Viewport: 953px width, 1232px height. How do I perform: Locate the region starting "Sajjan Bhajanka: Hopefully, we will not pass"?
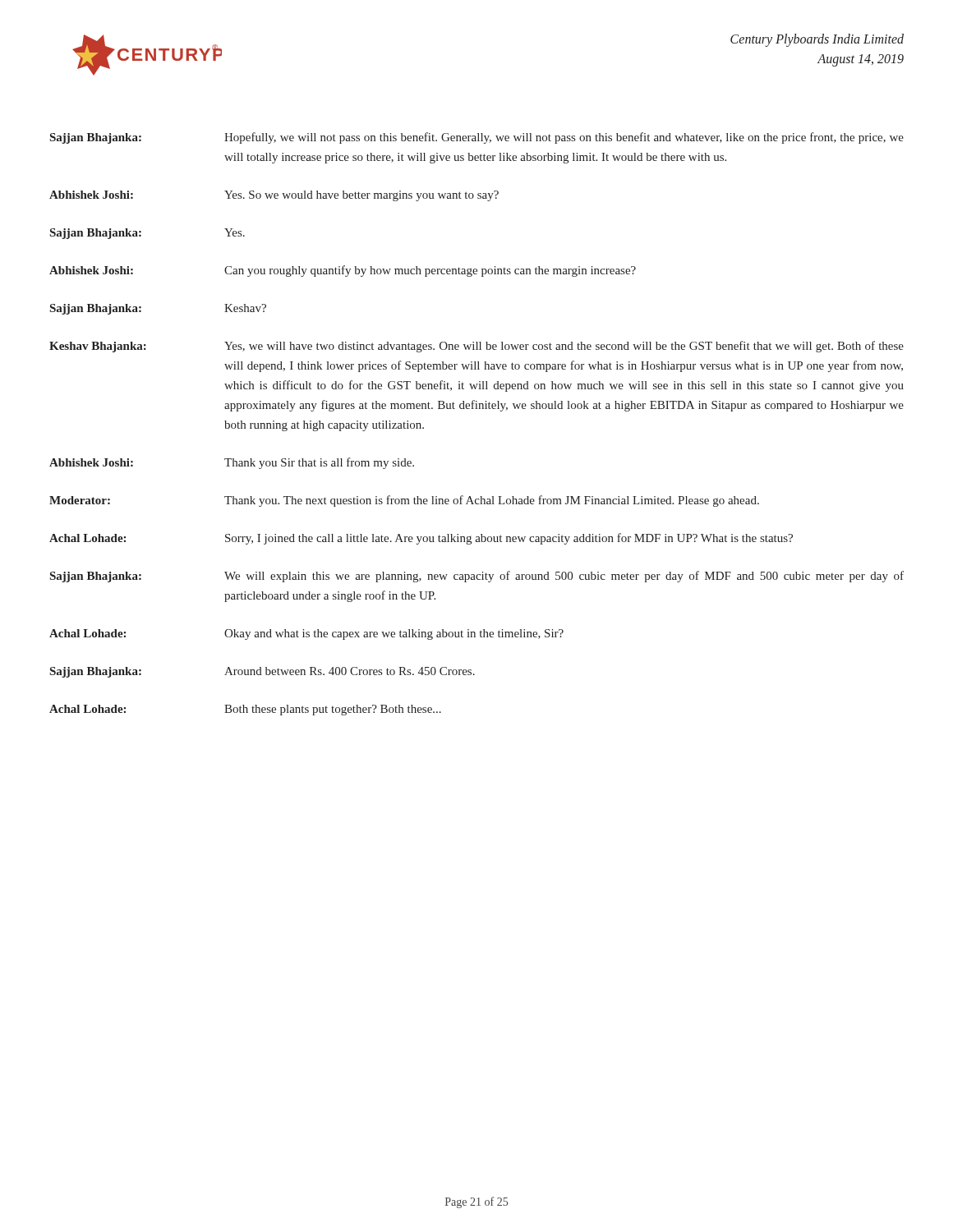pos(476,147)
